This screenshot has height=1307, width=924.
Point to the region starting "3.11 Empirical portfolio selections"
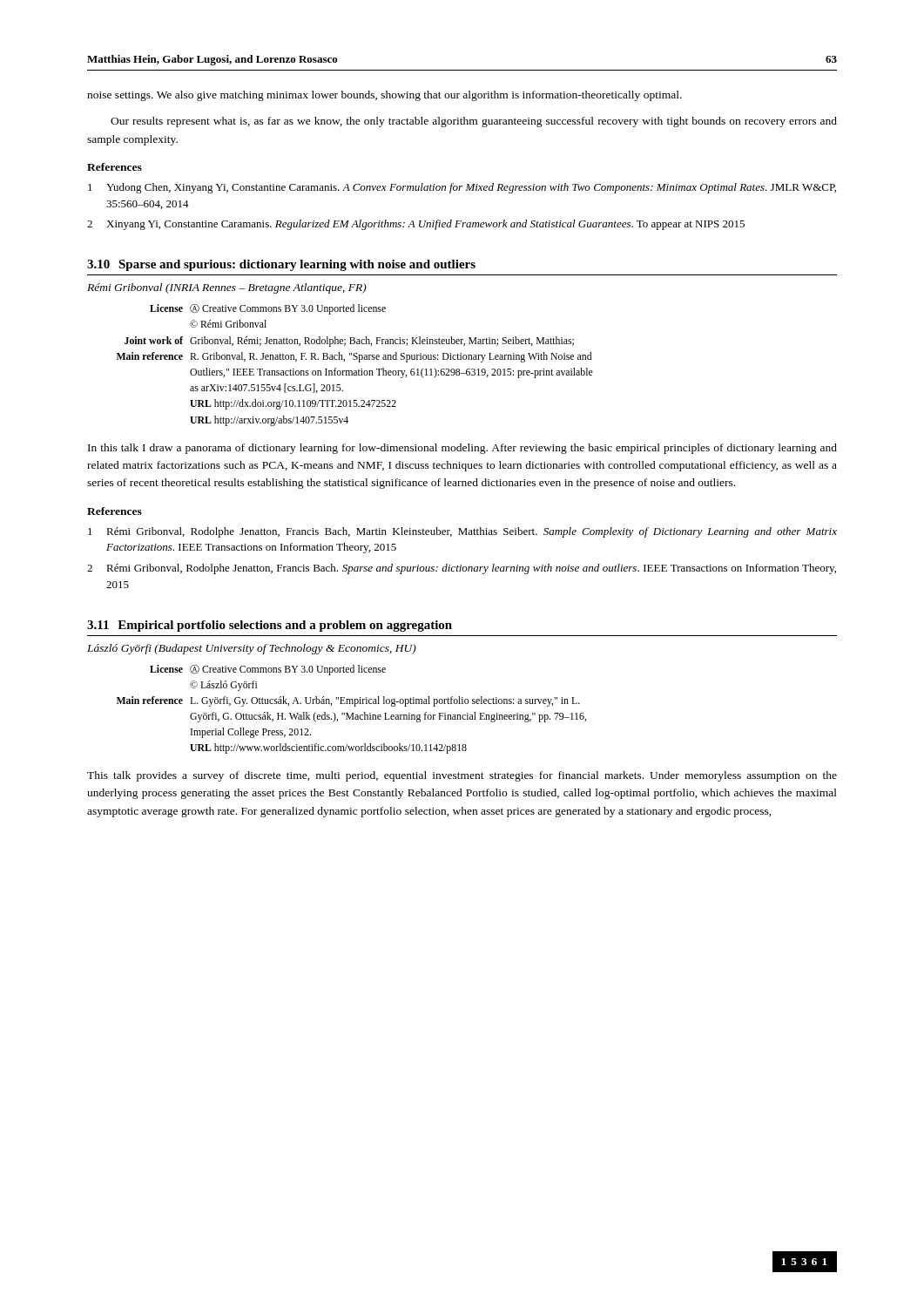(270, 625)
